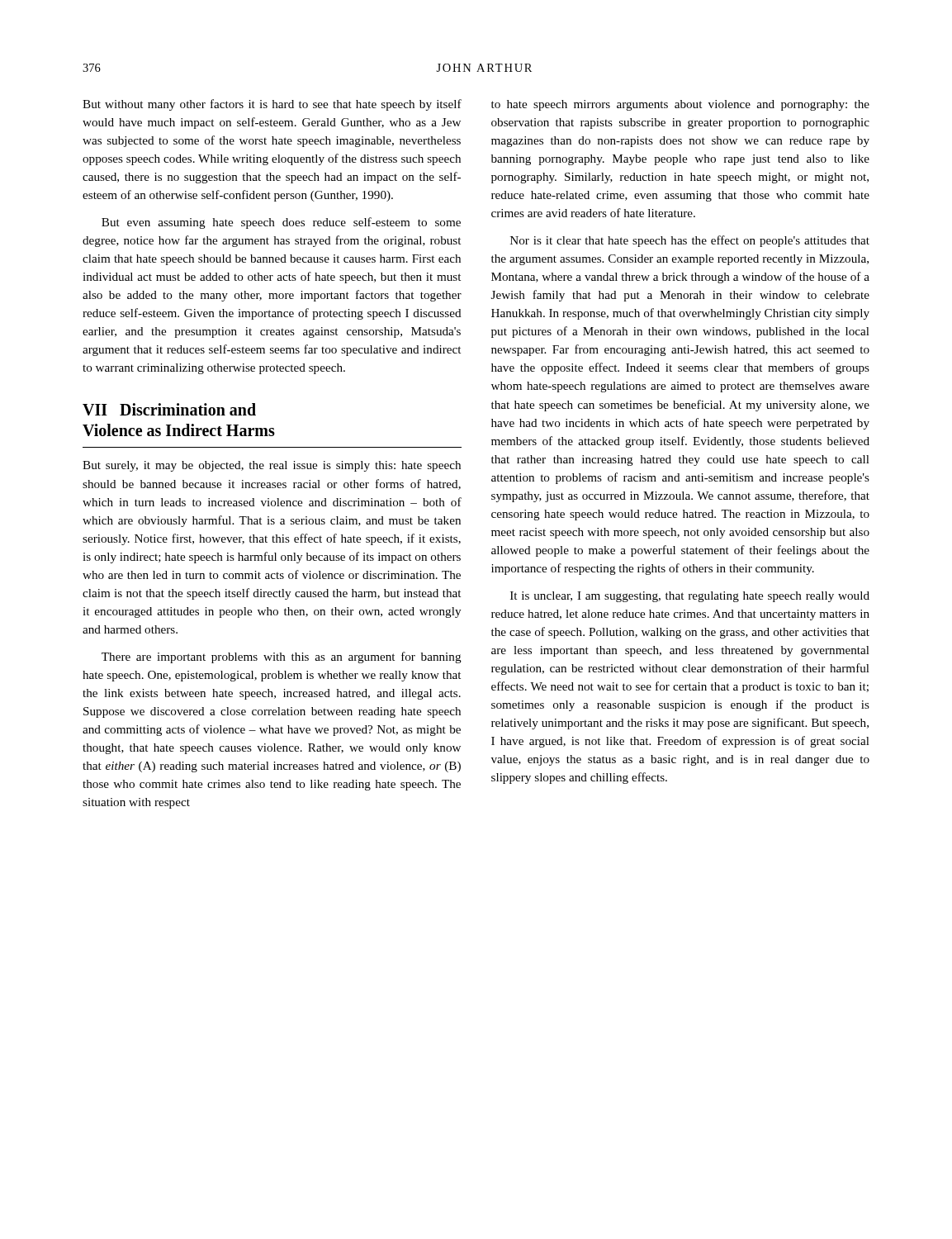The height and width of the screenshot is (1239, 952).
Task: Click the passage that begins "But even assuming hate speech does reduce self-esteem"
Action: [272, 295]
